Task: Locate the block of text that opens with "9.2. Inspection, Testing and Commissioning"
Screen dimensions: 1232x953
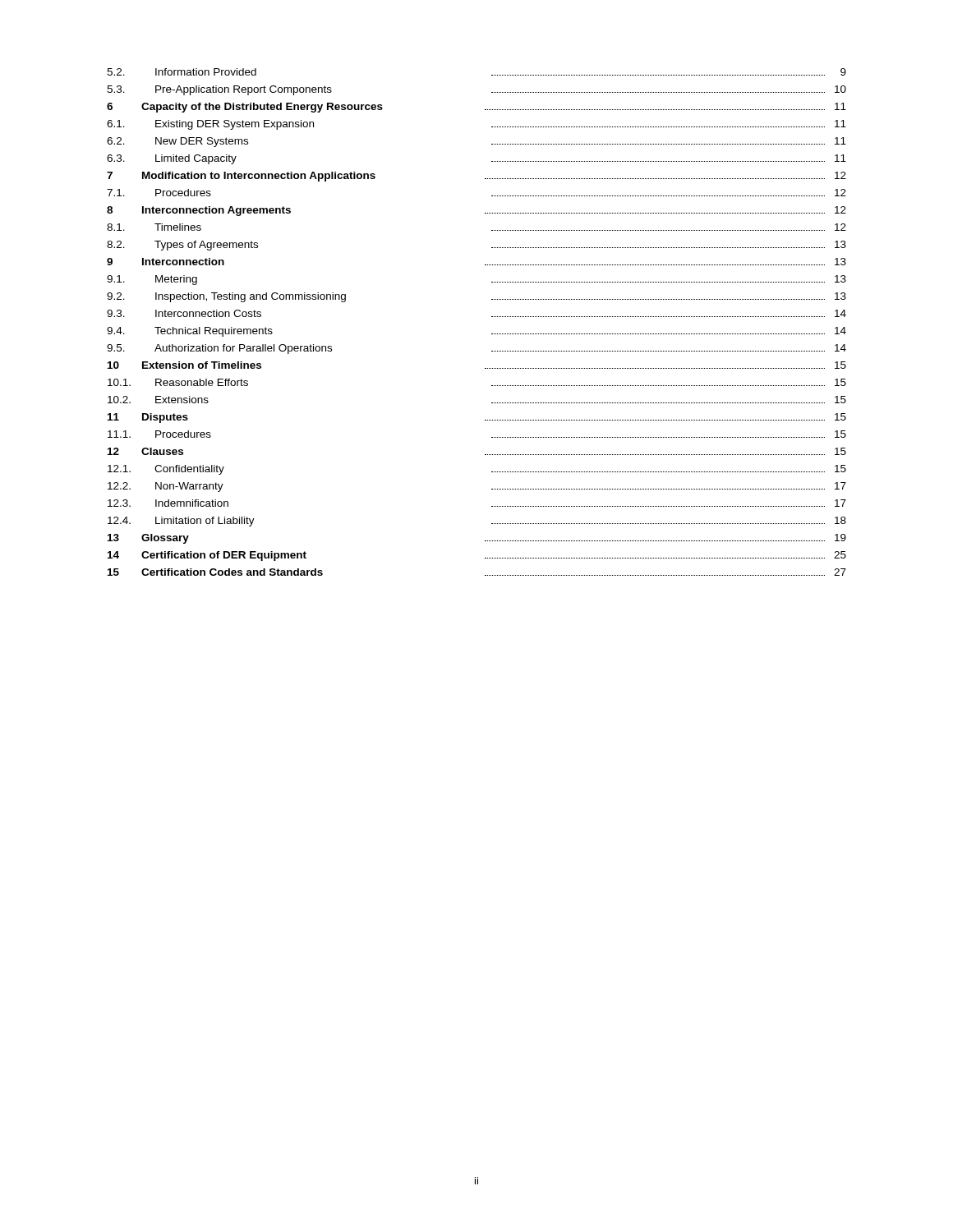Action: [256, 297]
